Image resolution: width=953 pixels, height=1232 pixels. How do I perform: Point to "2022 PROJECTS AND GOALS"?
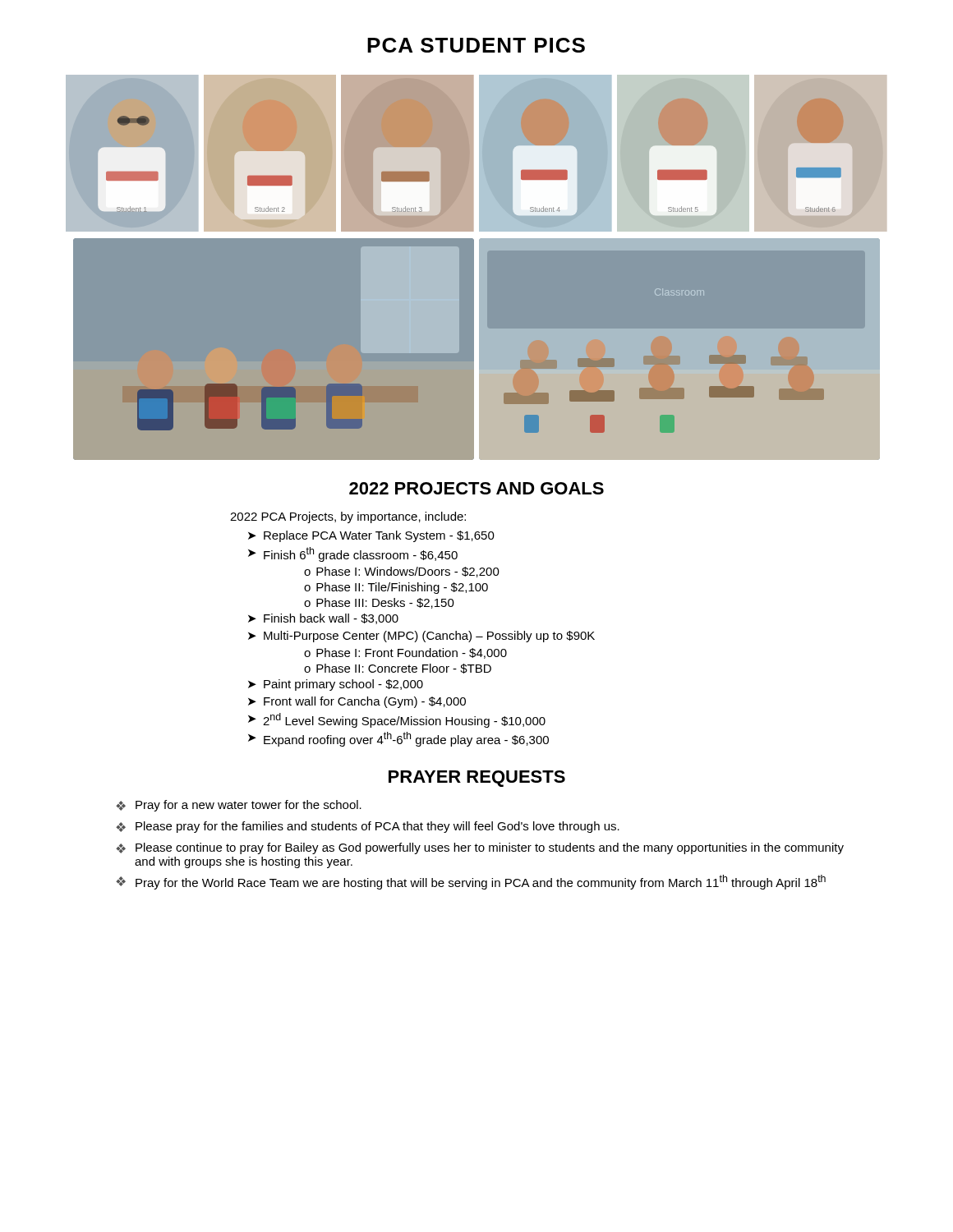tap(476, 489)
